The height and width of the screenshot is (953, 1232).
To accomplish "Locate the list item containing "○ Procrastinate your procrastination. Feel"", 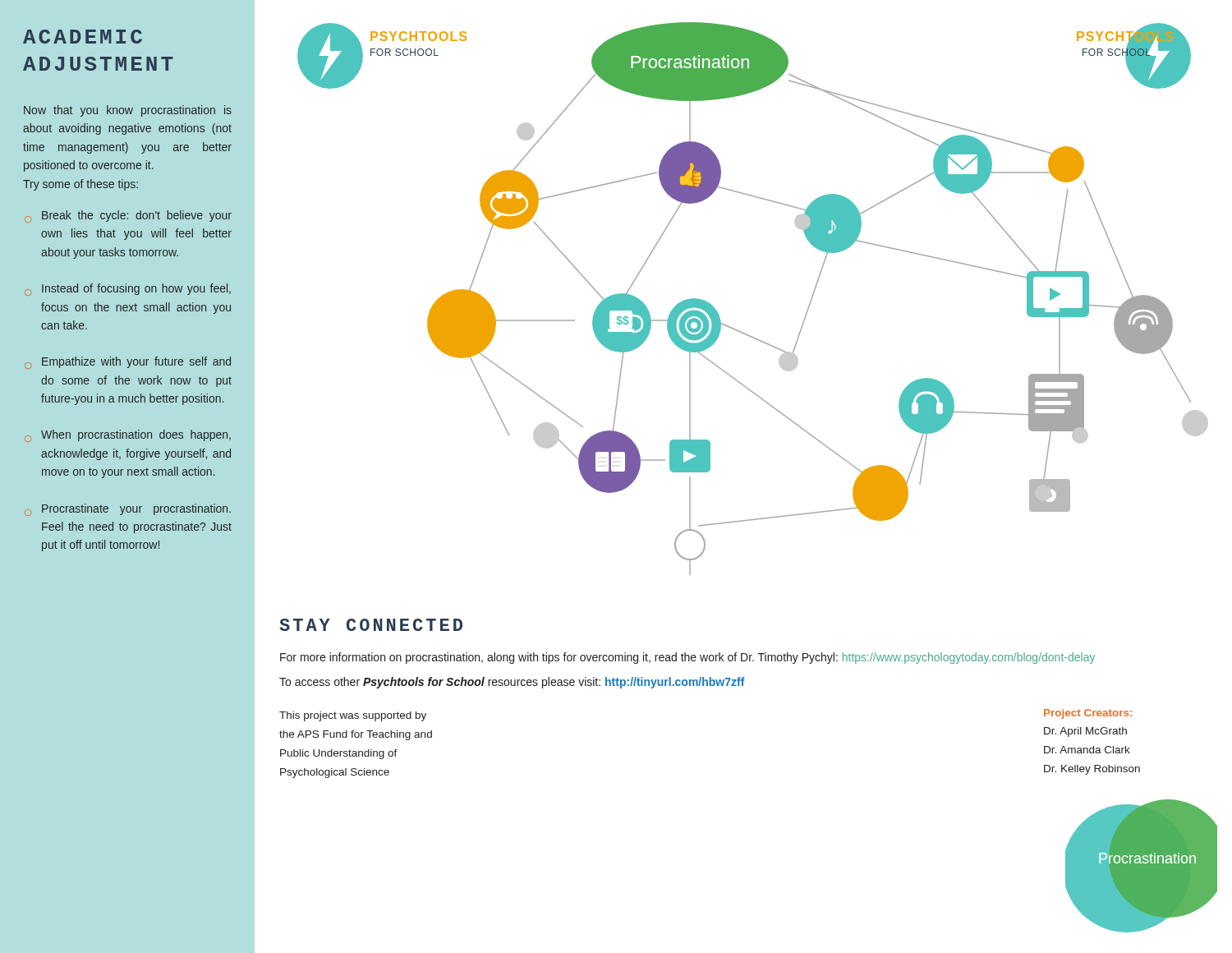I will [x=127, y=527].
